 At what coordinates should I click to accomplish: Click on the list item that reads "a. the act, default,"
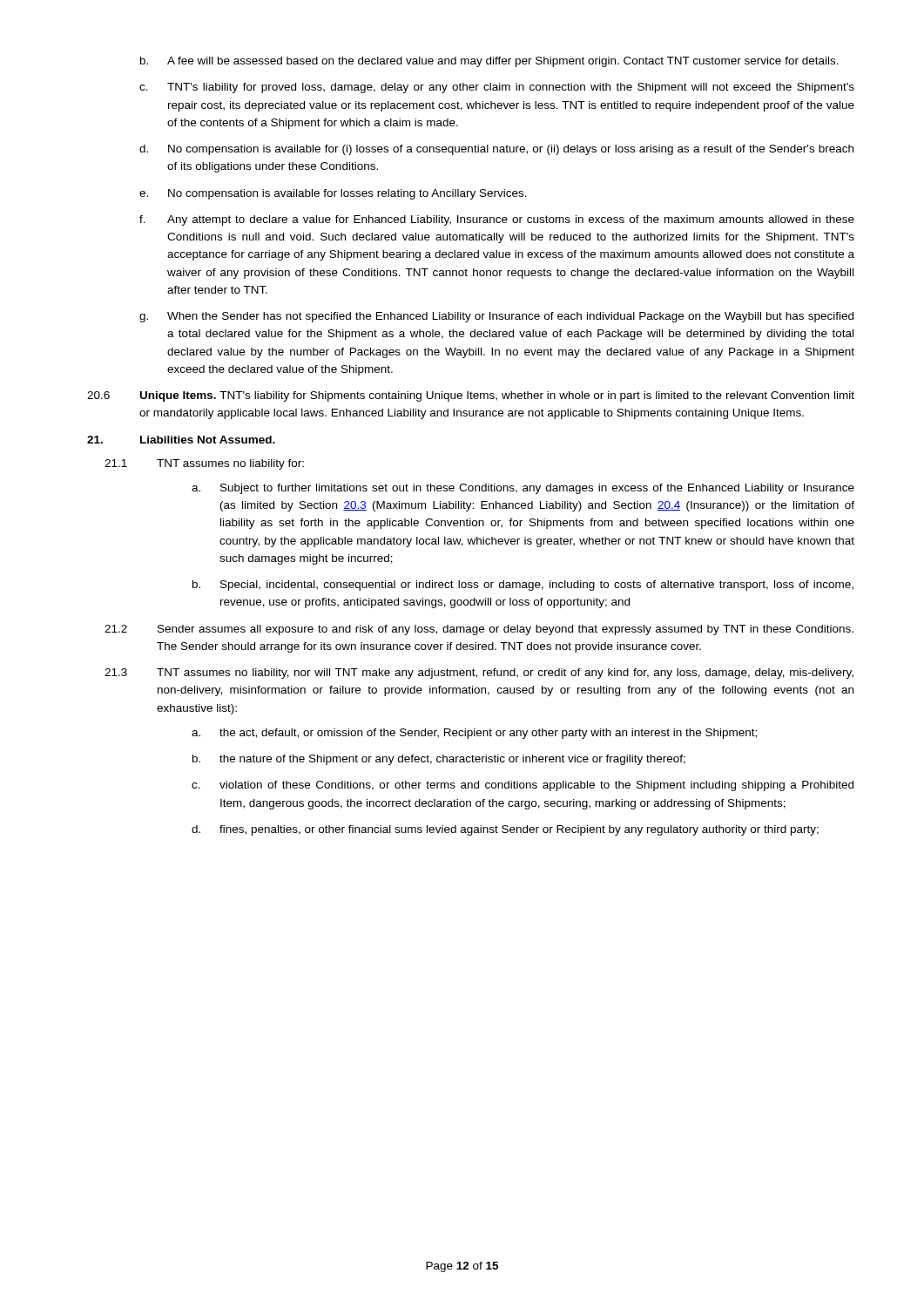coord(523,733)
